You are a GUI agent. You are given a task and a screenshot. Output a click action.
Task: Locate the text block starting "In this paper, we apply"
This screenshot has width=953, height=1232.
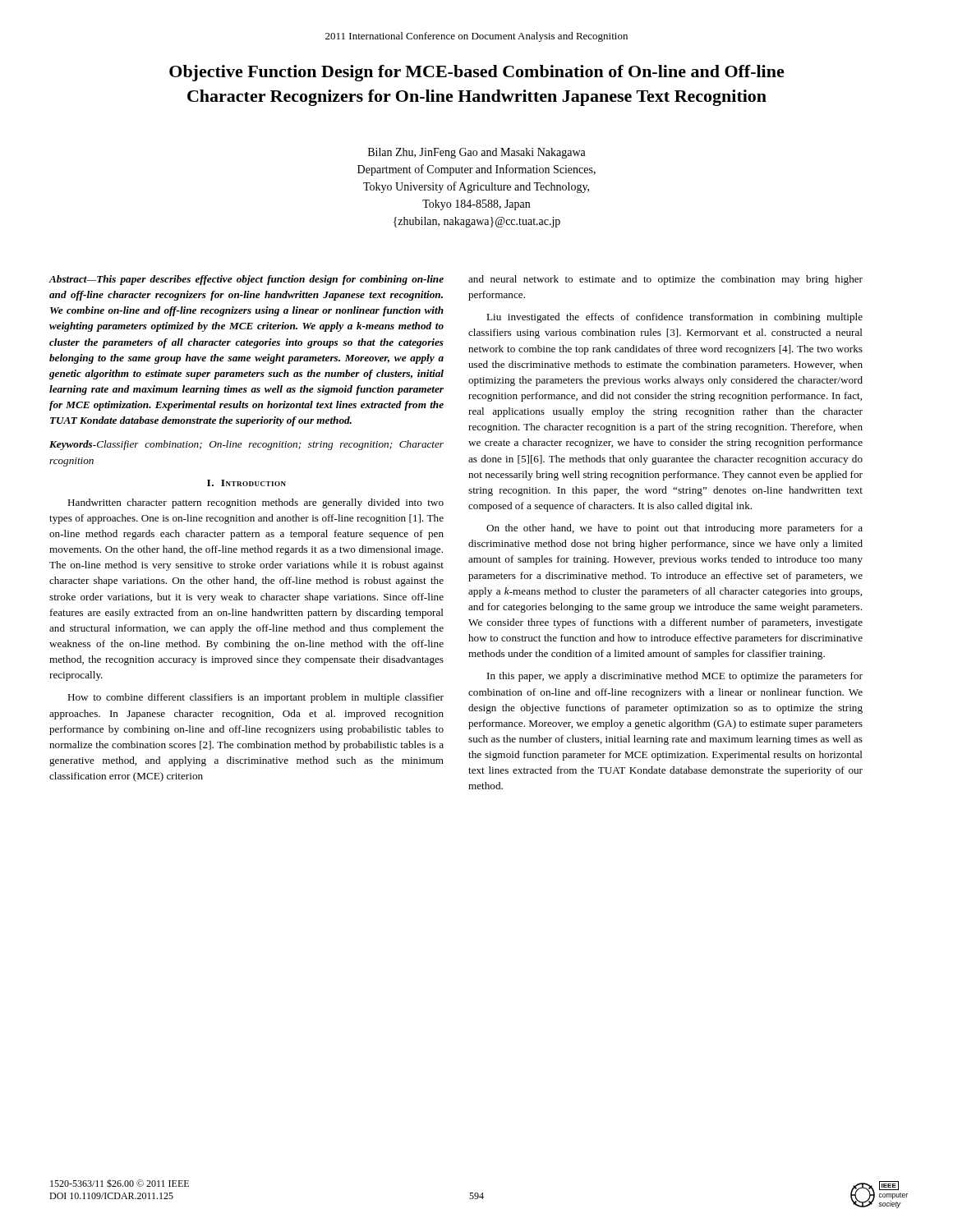click(665, 731)
